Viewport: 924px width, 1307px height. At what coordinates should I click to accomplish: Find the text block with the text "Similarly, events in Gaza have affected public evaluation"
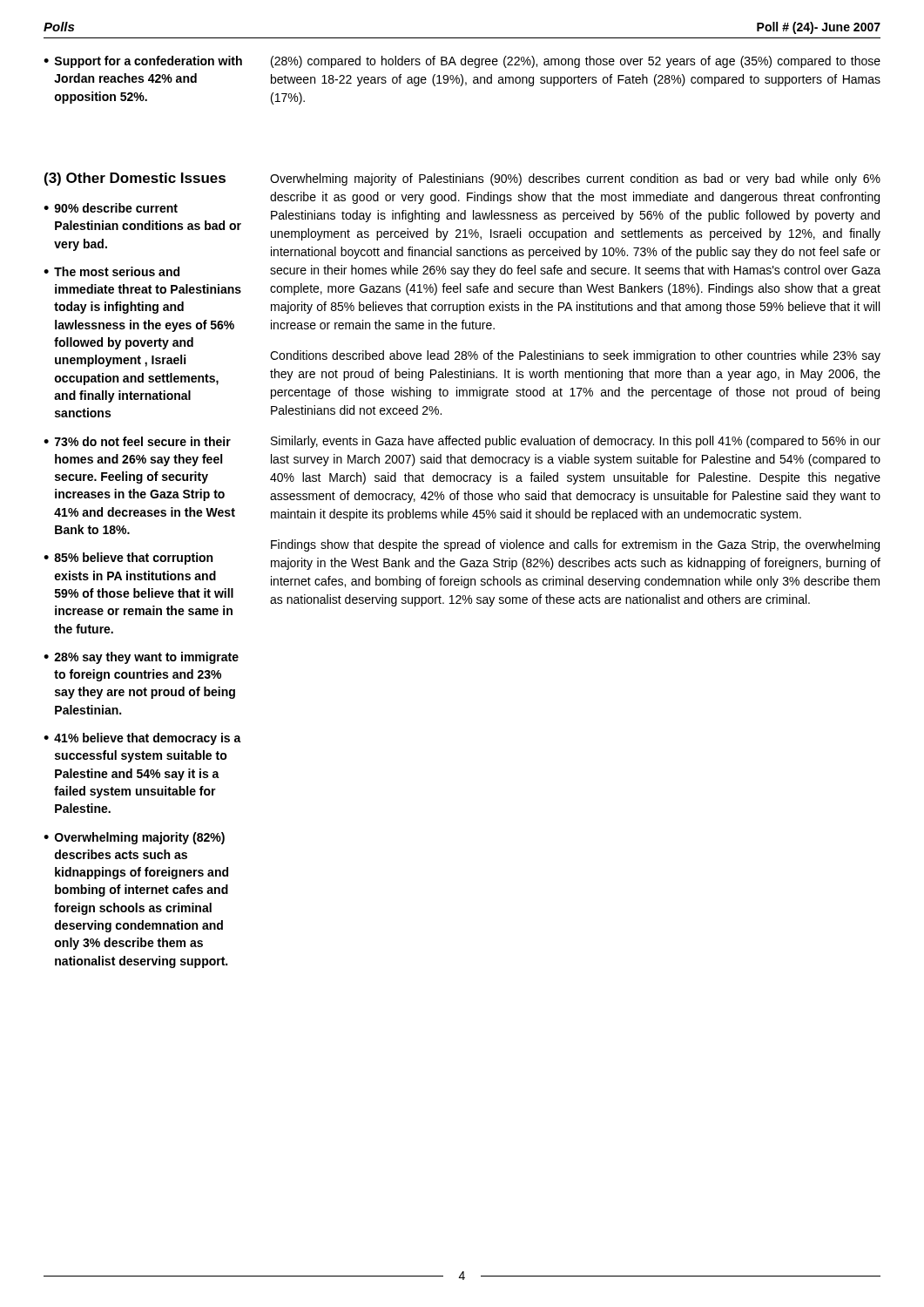pyautogui.click(x=575, y=478)
